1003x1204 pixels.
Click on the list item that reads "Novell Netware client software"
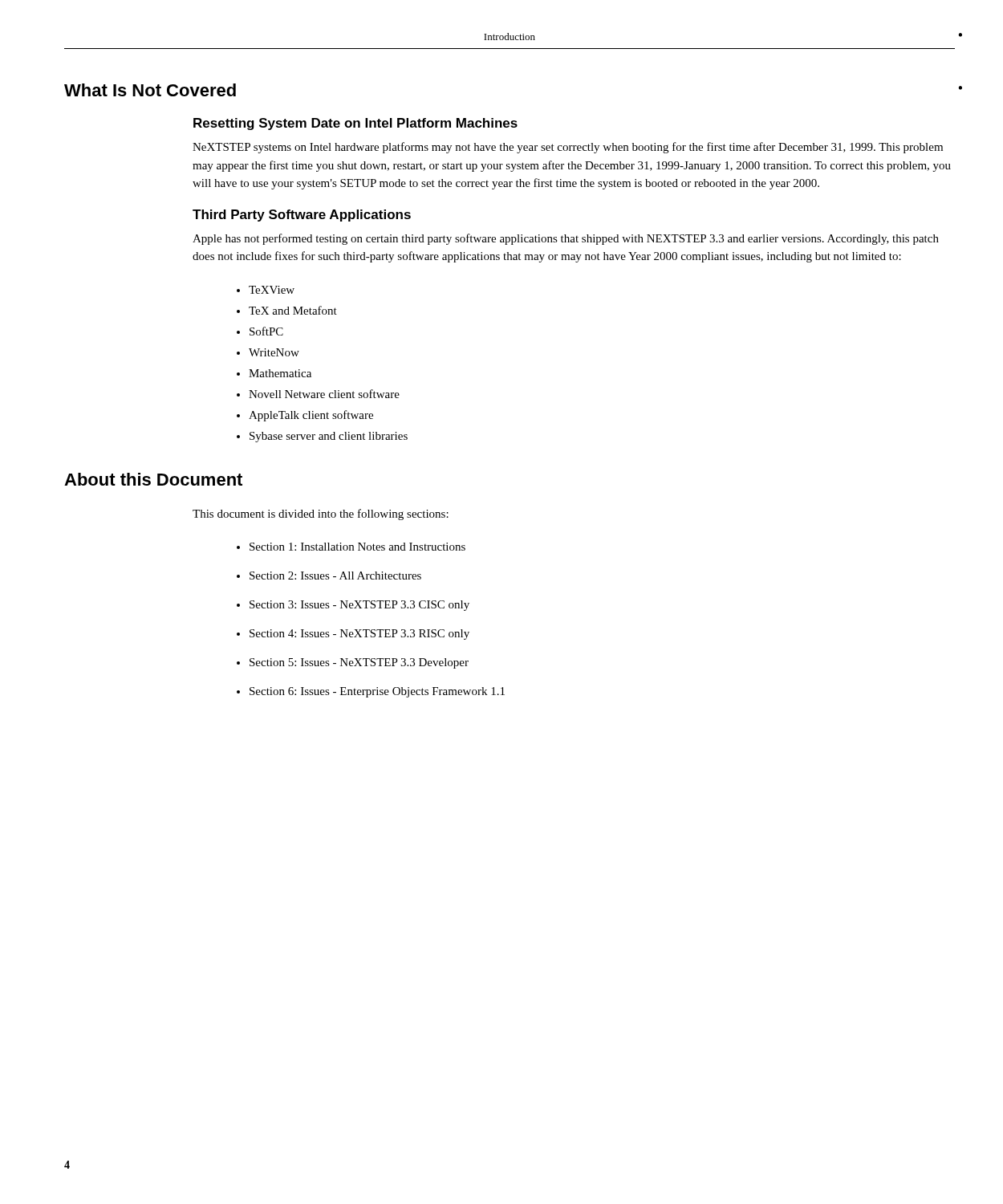(324, 394)
